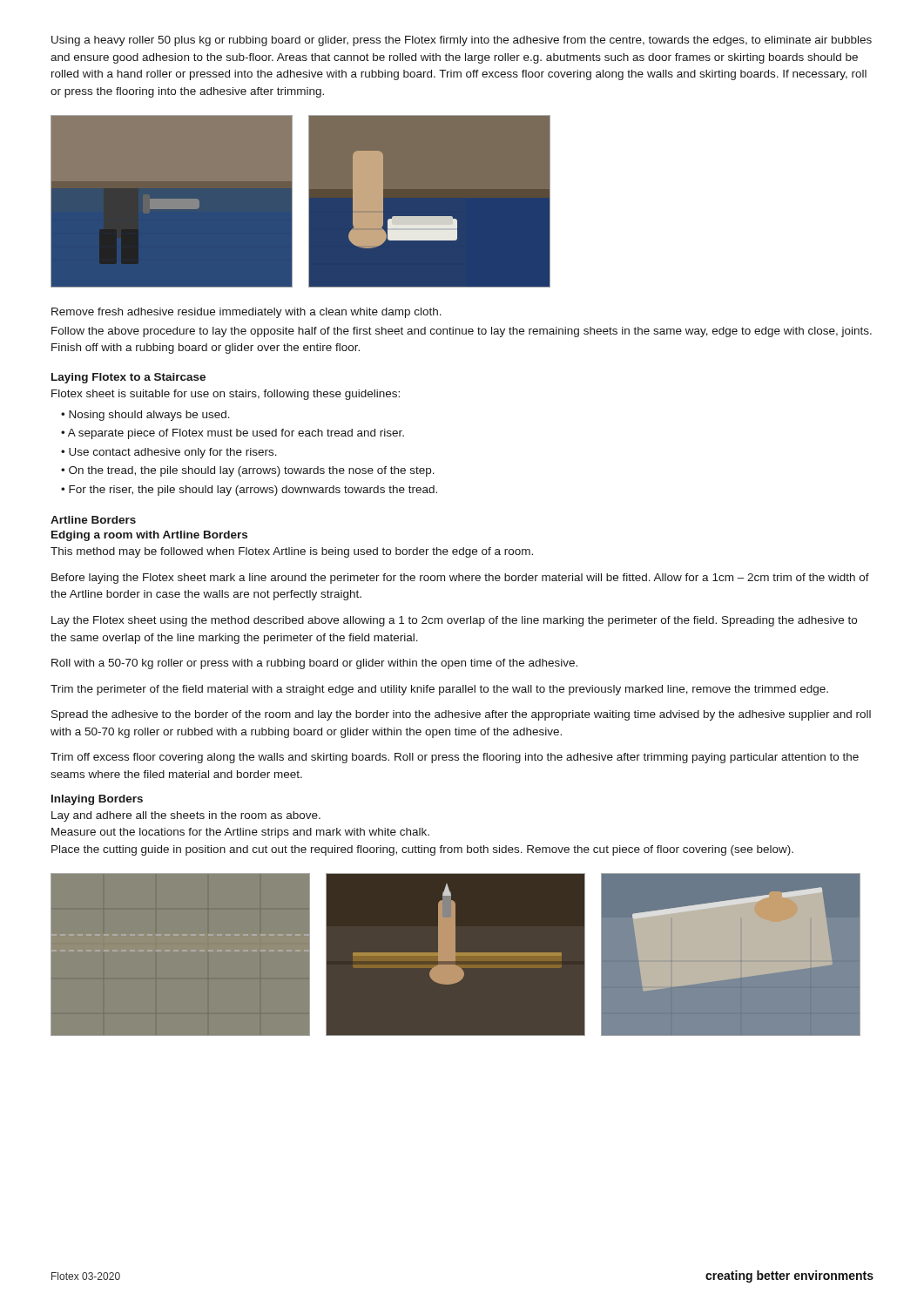This screenshot has width=924, height=1307.
Task: Point to the block beginning "• Use contact adhesive"
Action: pos(169,451)
